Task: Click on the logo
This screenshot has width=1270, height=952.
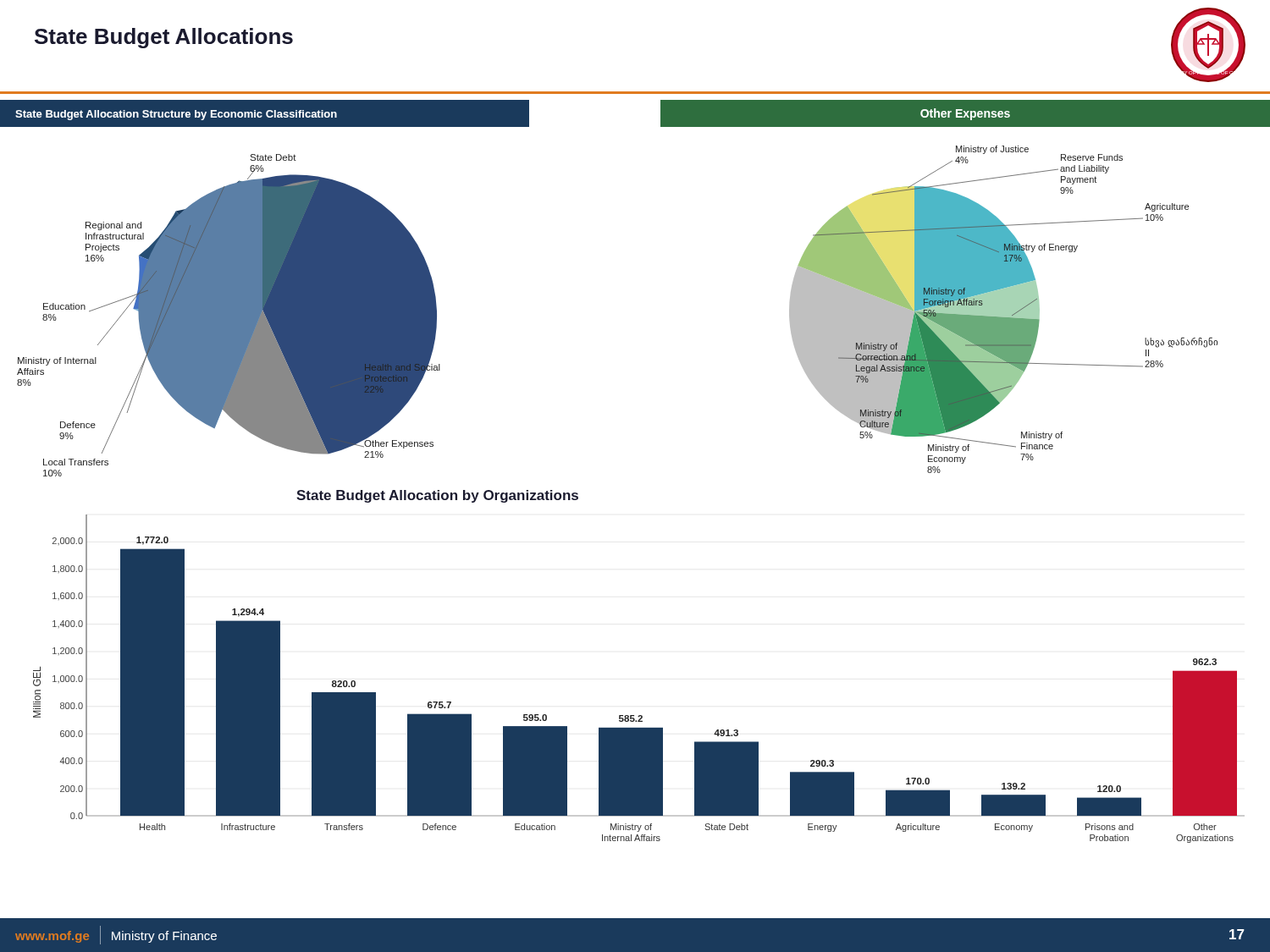Action: tap(1208, 45)
